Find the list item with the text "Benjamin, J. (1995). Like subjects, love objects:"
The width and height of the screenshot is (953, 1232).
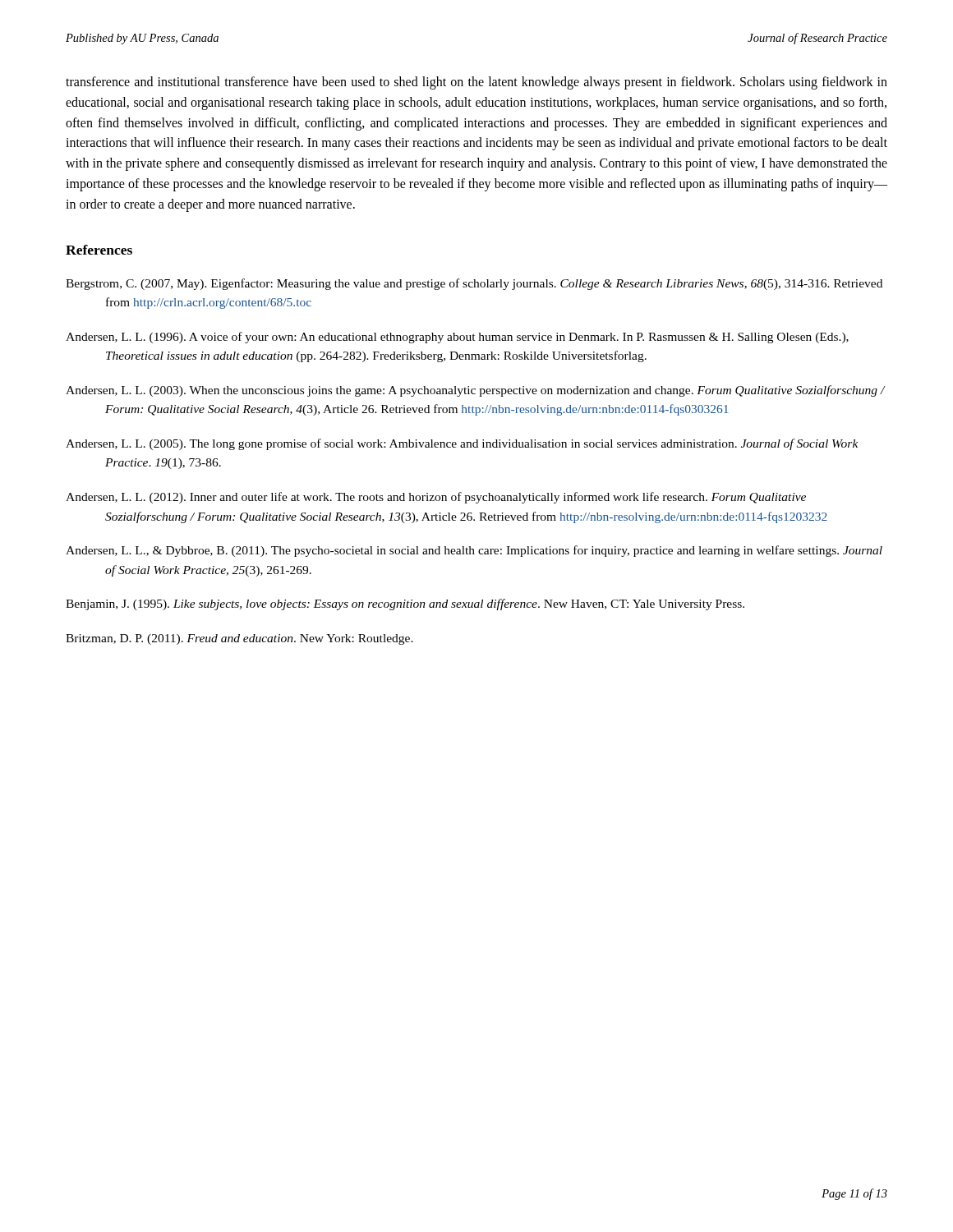coord(406,603)
